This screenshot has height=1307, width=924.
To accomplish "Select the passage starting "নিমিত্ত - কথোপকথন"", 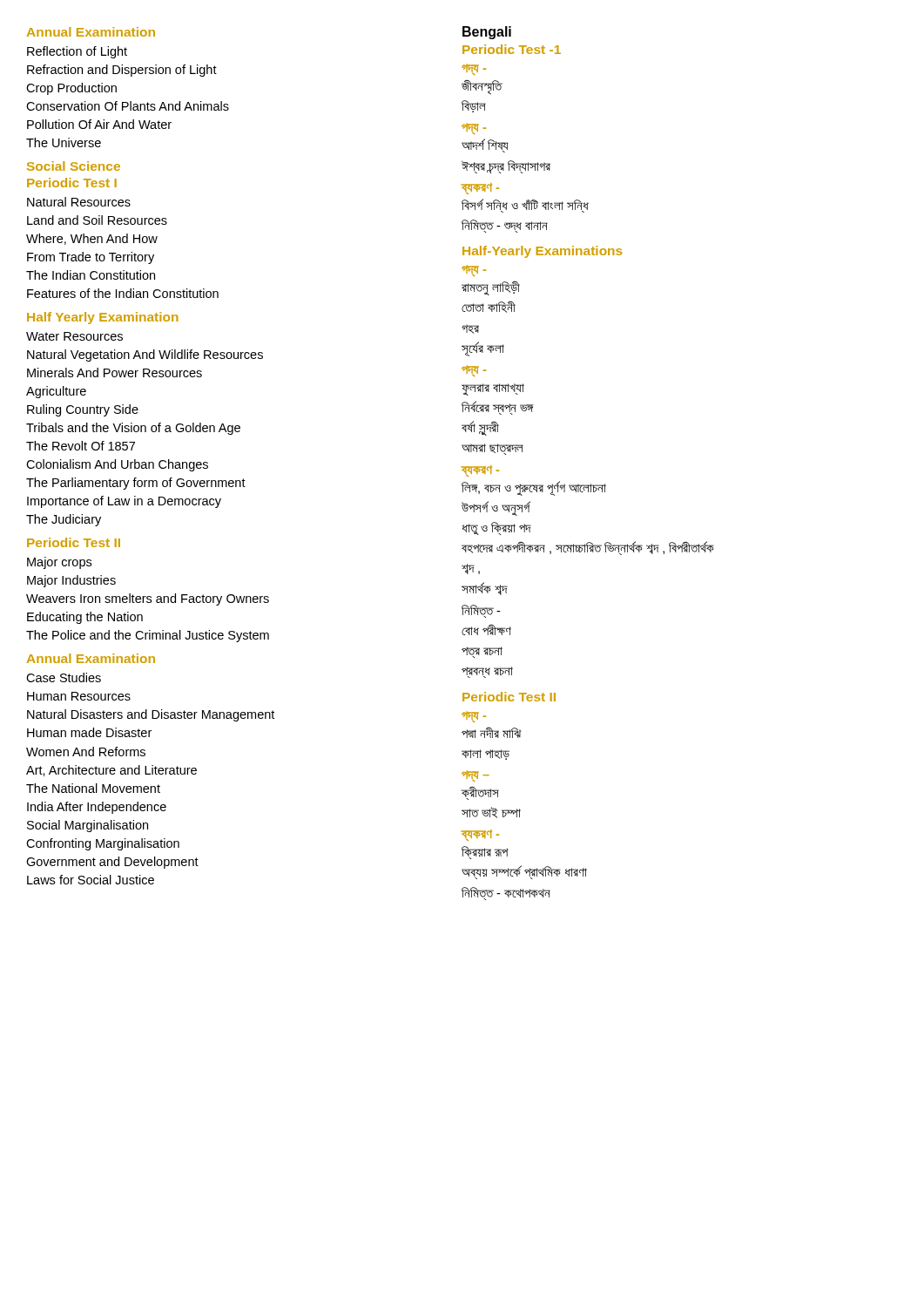I will 506,893.
